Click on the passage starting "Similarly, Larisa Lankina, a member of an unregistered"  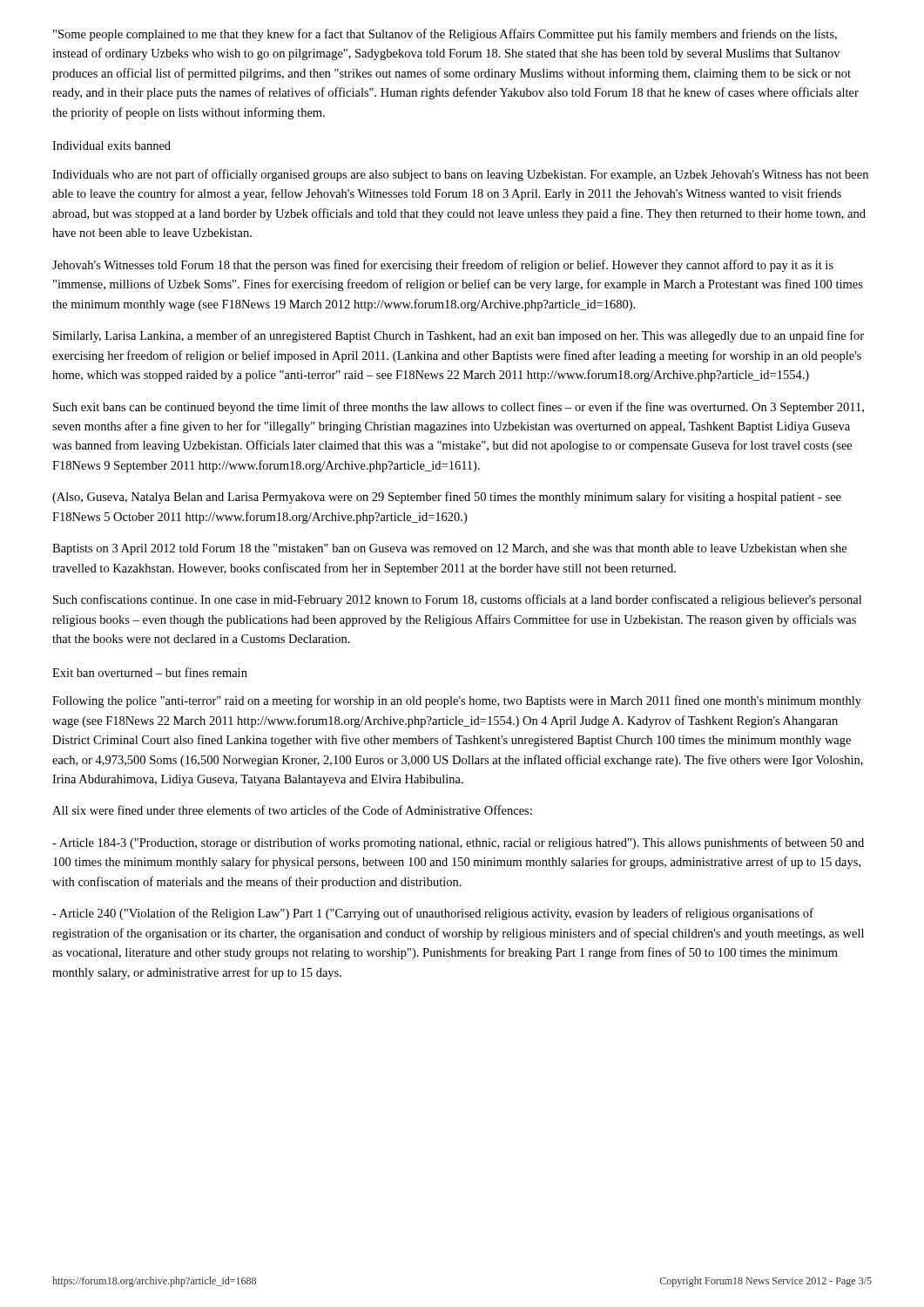(x=458, y=355)
